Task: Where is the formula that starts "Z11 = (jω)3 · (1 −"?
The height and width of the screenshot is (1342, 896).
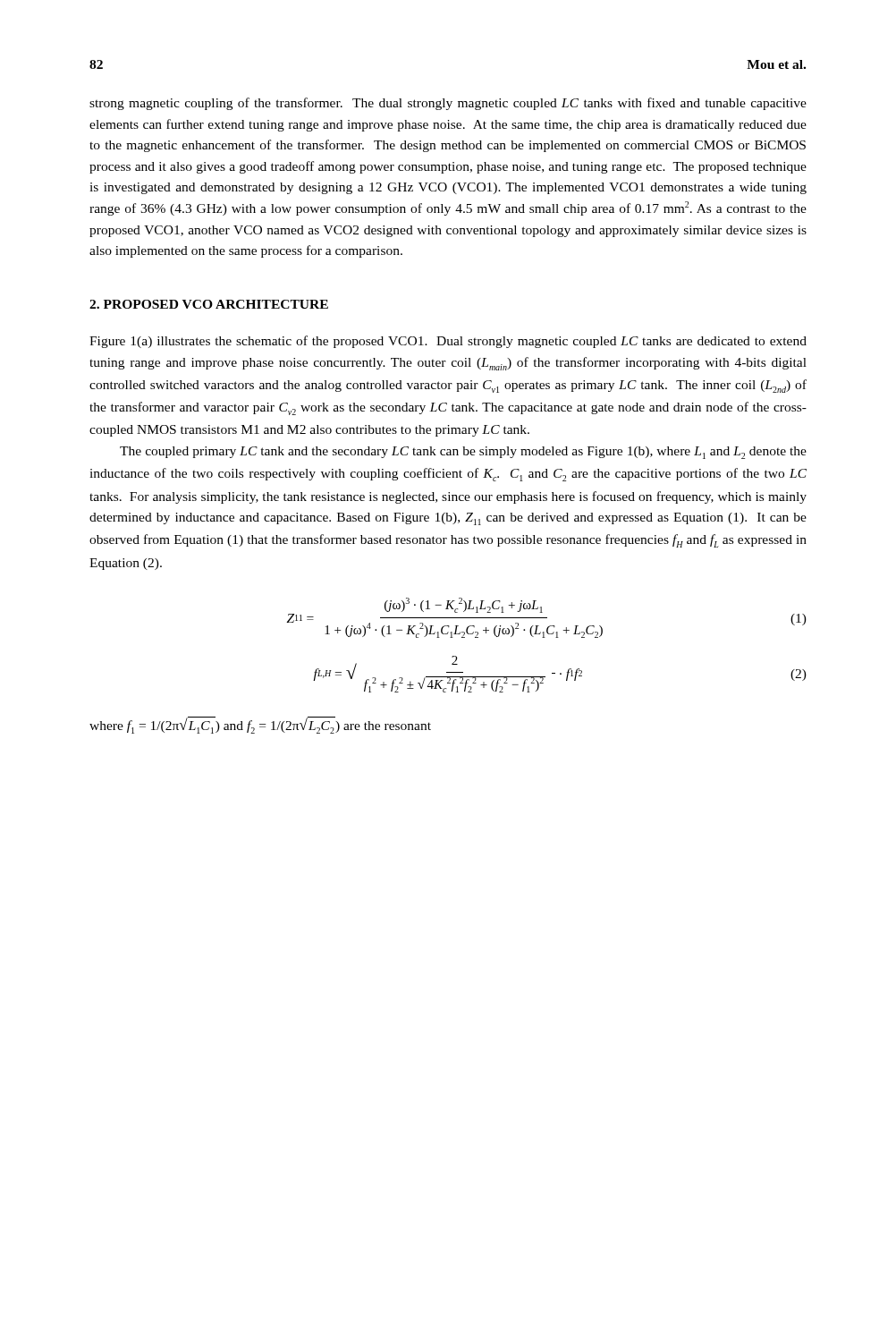Action: pyautogui.click(x=547, y=618)
